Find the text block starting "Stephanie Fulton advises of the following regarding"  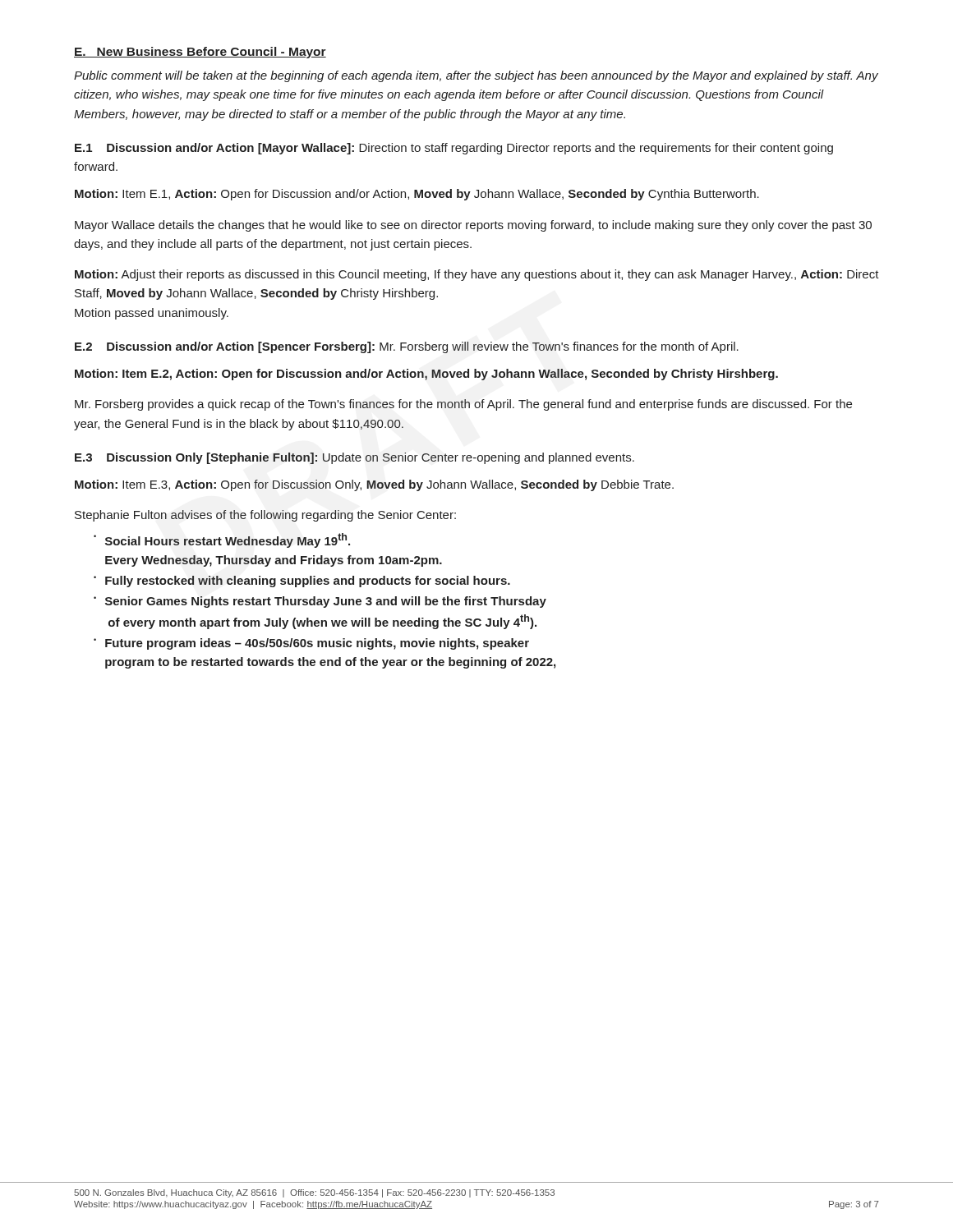[265, 515]
